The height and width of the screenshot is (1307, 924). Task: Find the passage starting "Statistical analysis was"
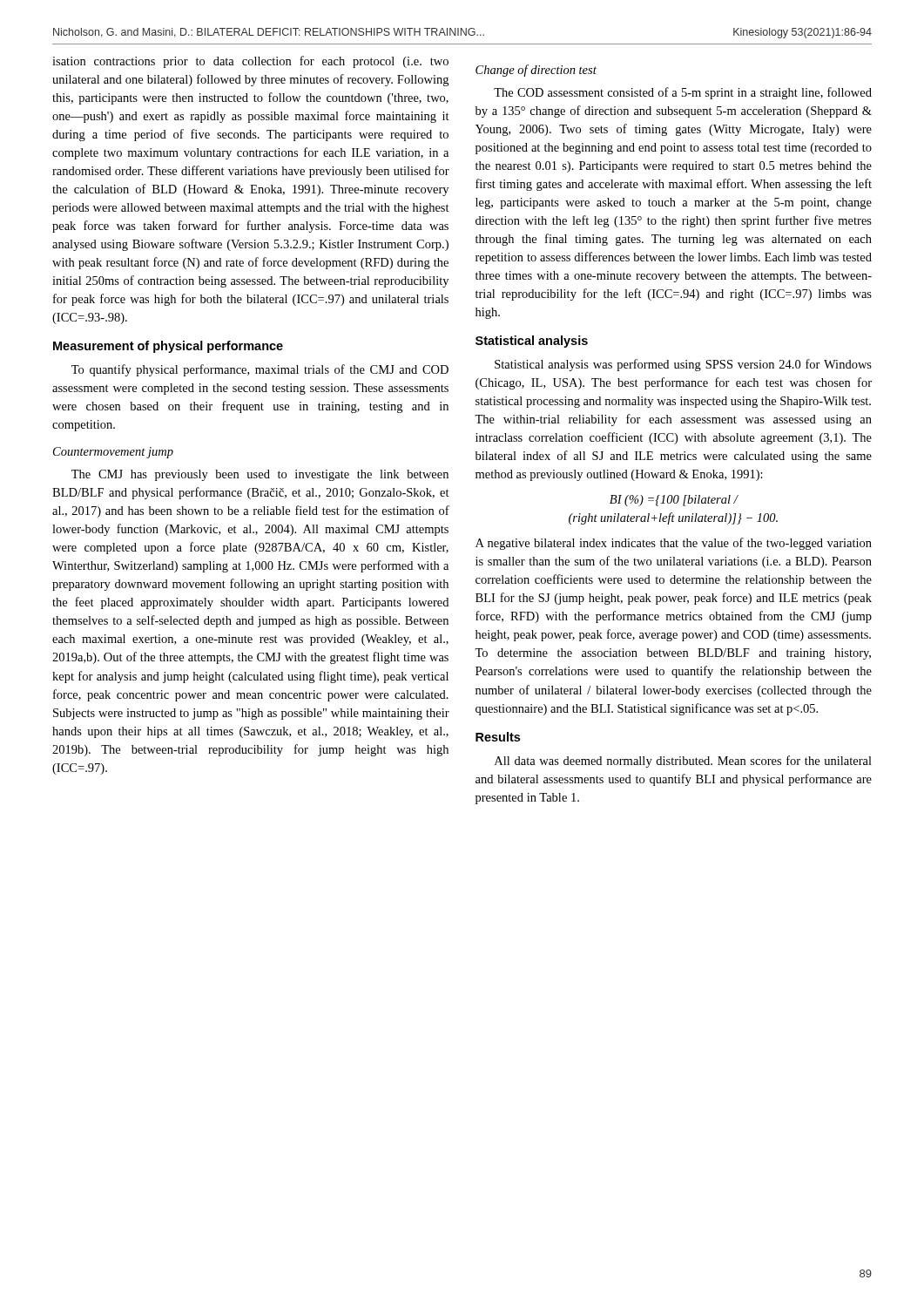(673, 420)
